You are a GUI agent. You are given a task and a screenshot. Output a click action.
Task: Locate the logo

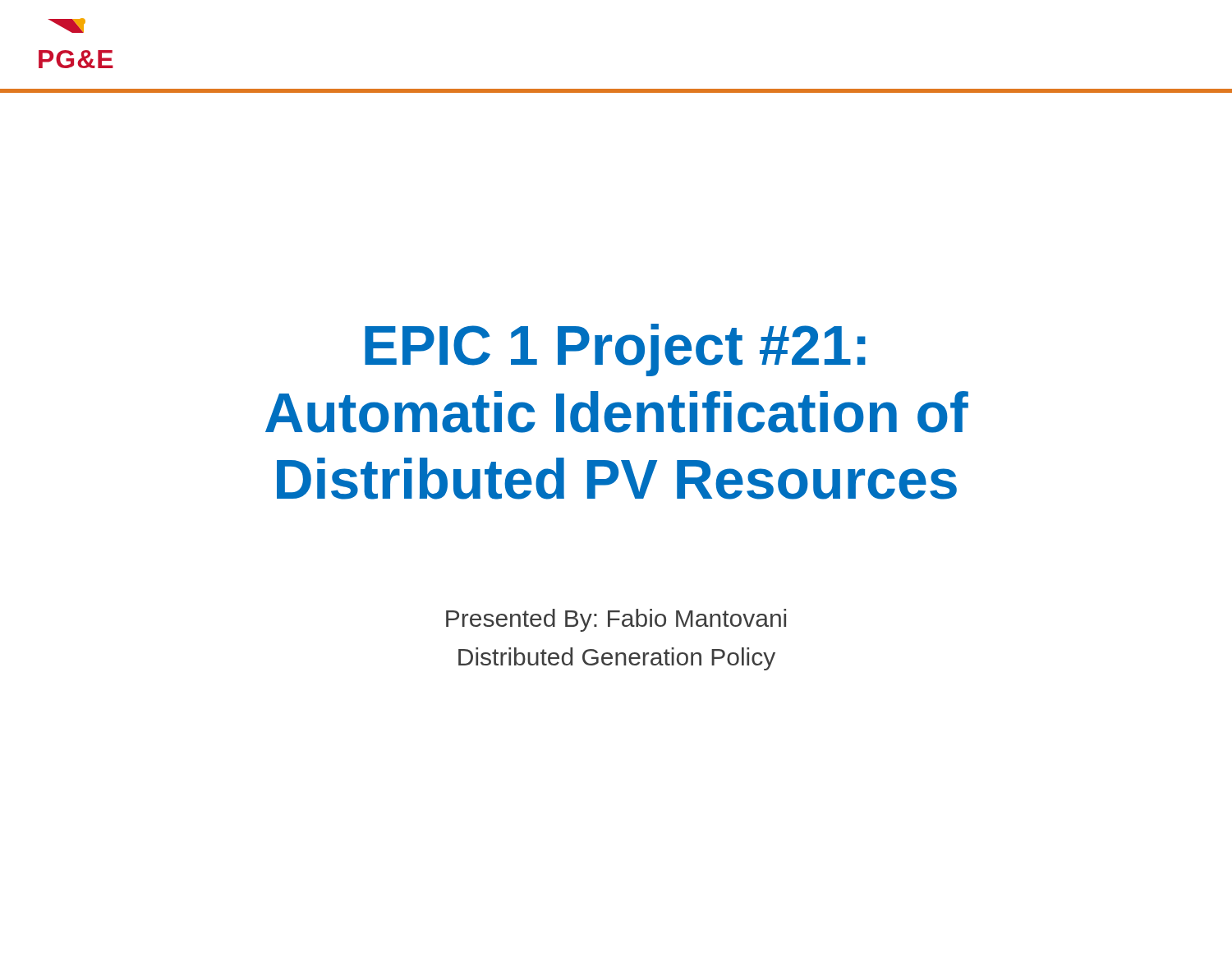(x=78, y=46)
